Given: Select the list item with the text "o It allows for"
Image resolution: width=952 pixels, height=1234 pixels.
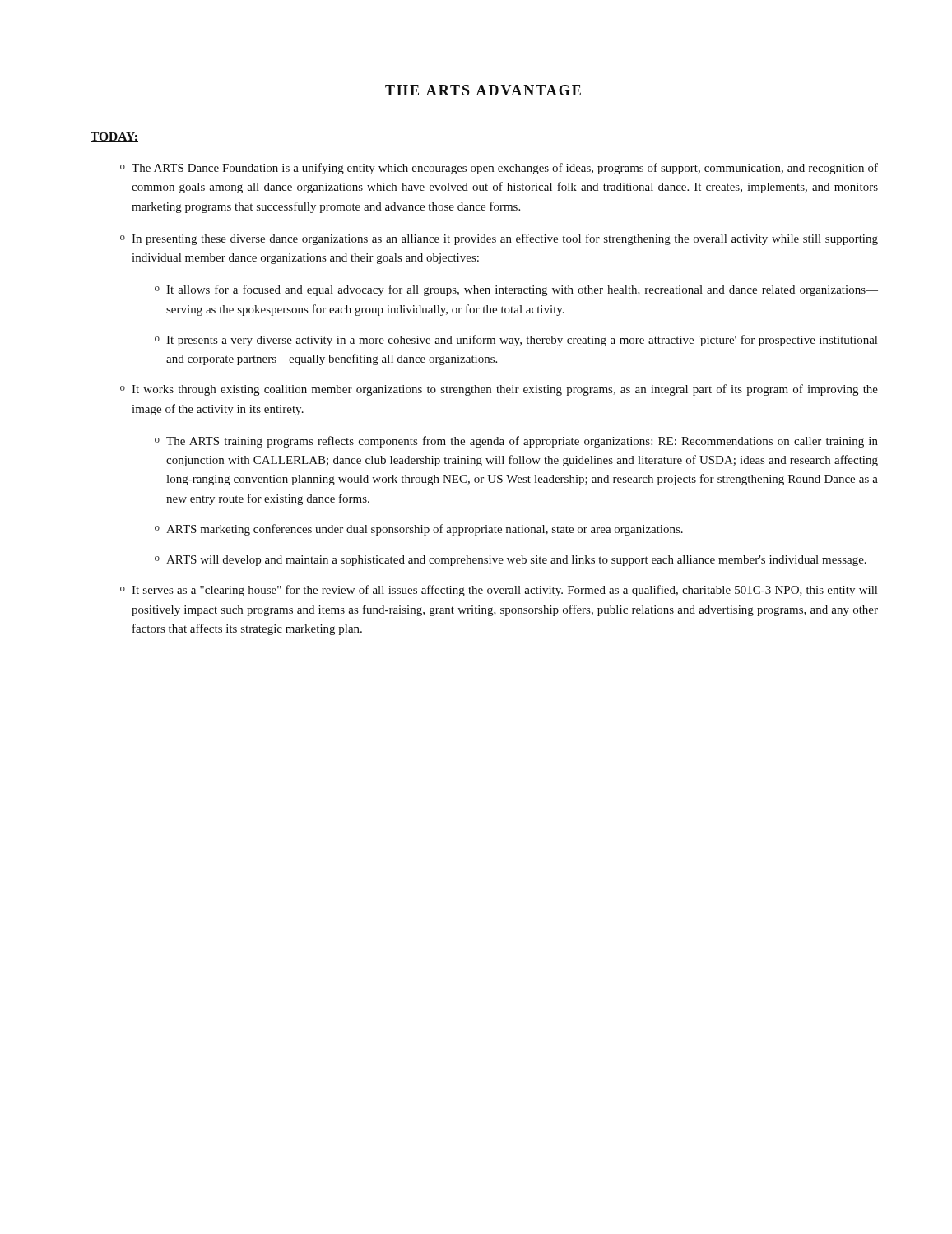Looking at the screenshot, I should (506, 300).
